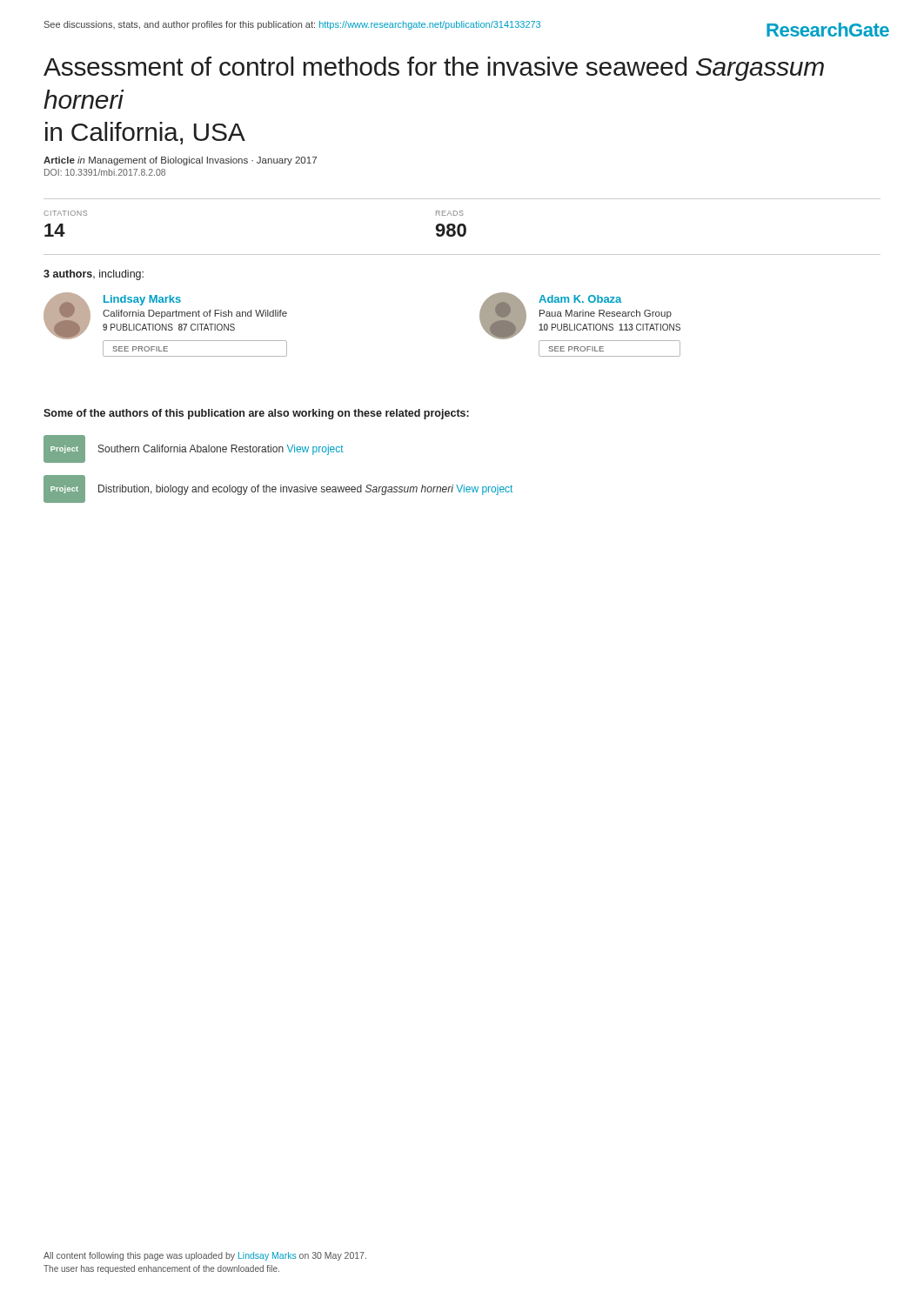
Task: Click on the text block containing "Article in Management of Biological Invasions · January"
Action: point(180,166)
